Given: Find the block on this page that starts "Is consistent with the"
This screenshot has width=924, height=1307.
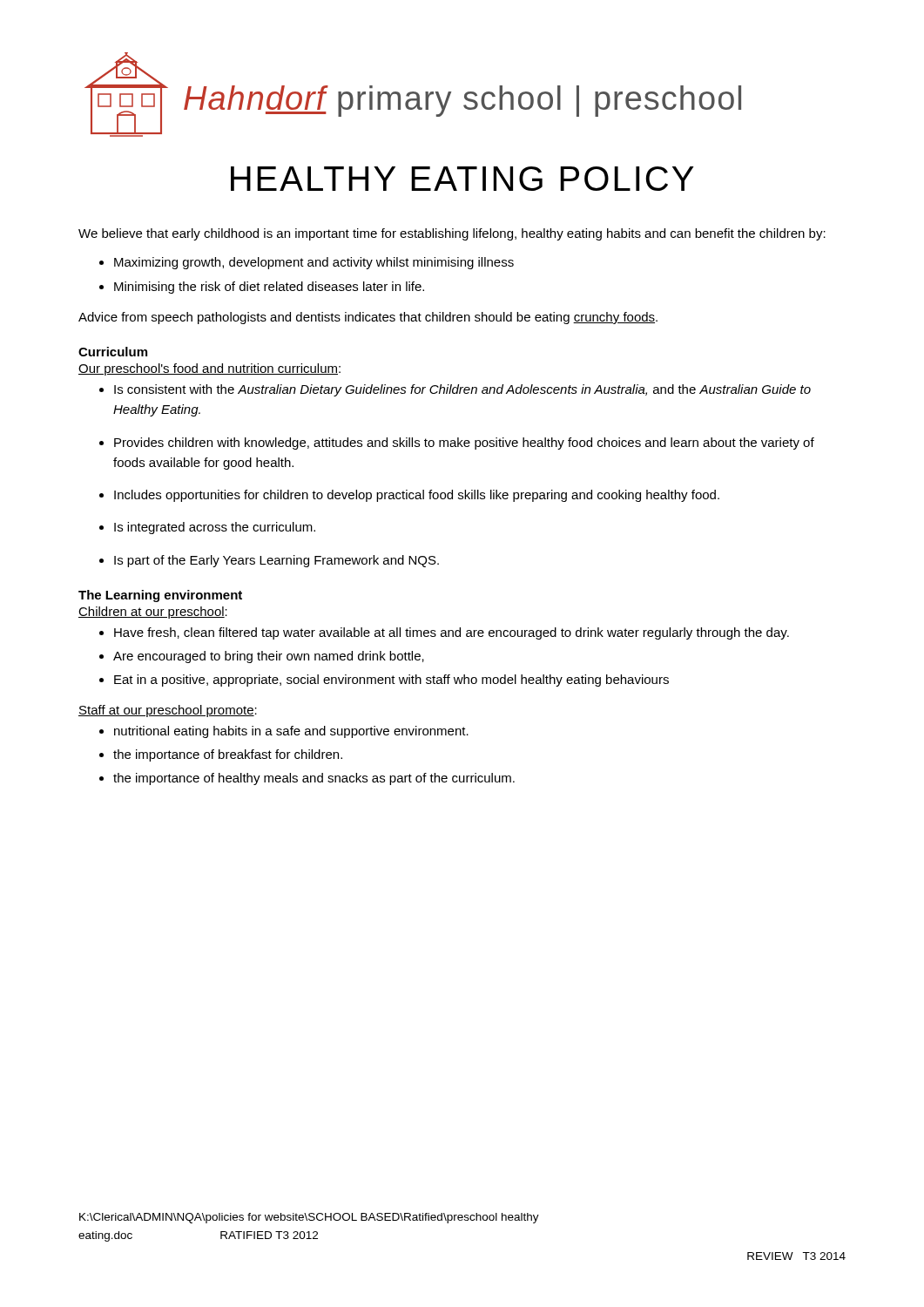Looking at the screenshot, I should point(462,399).
